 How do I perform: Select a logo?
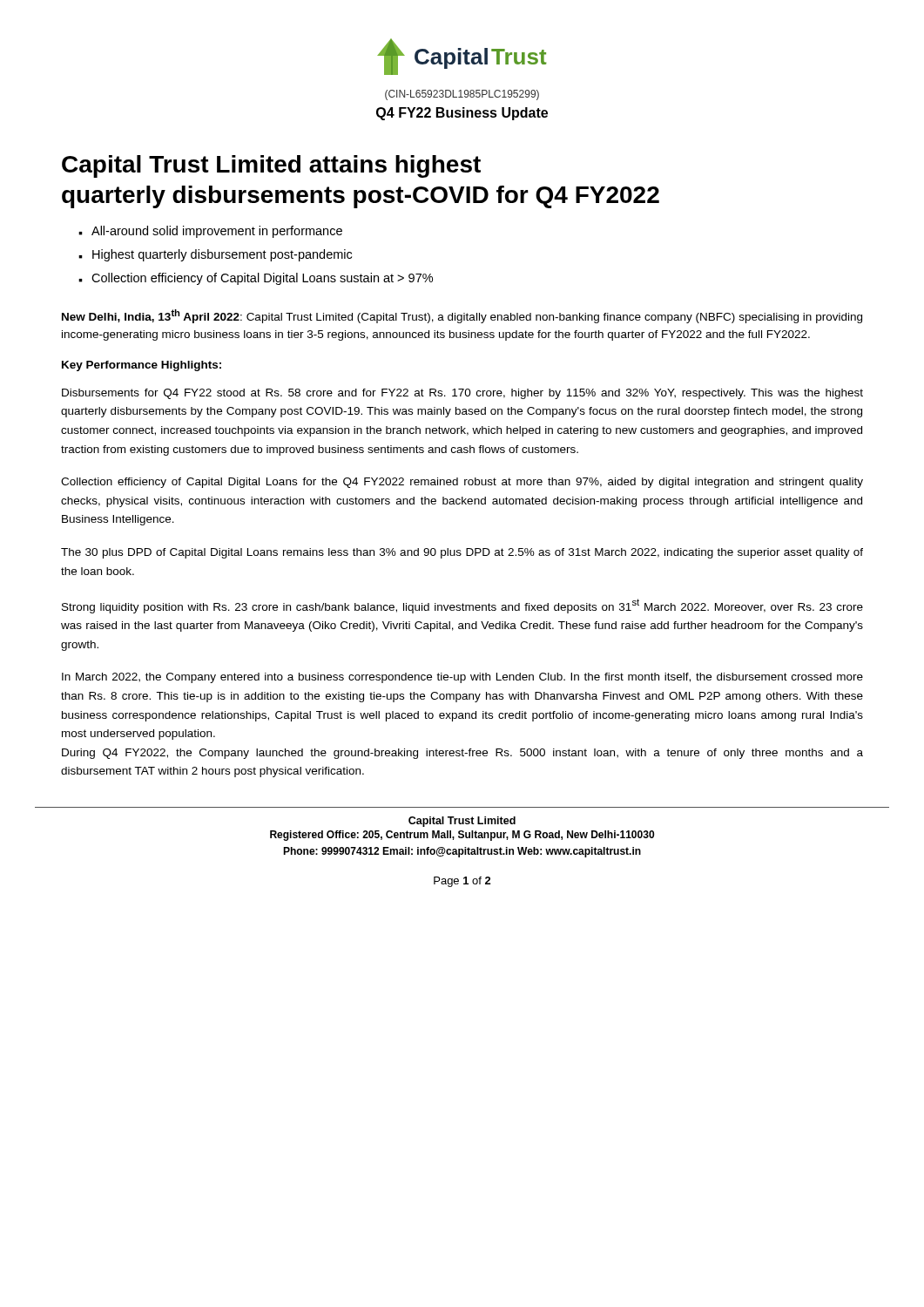click(462, 58)
